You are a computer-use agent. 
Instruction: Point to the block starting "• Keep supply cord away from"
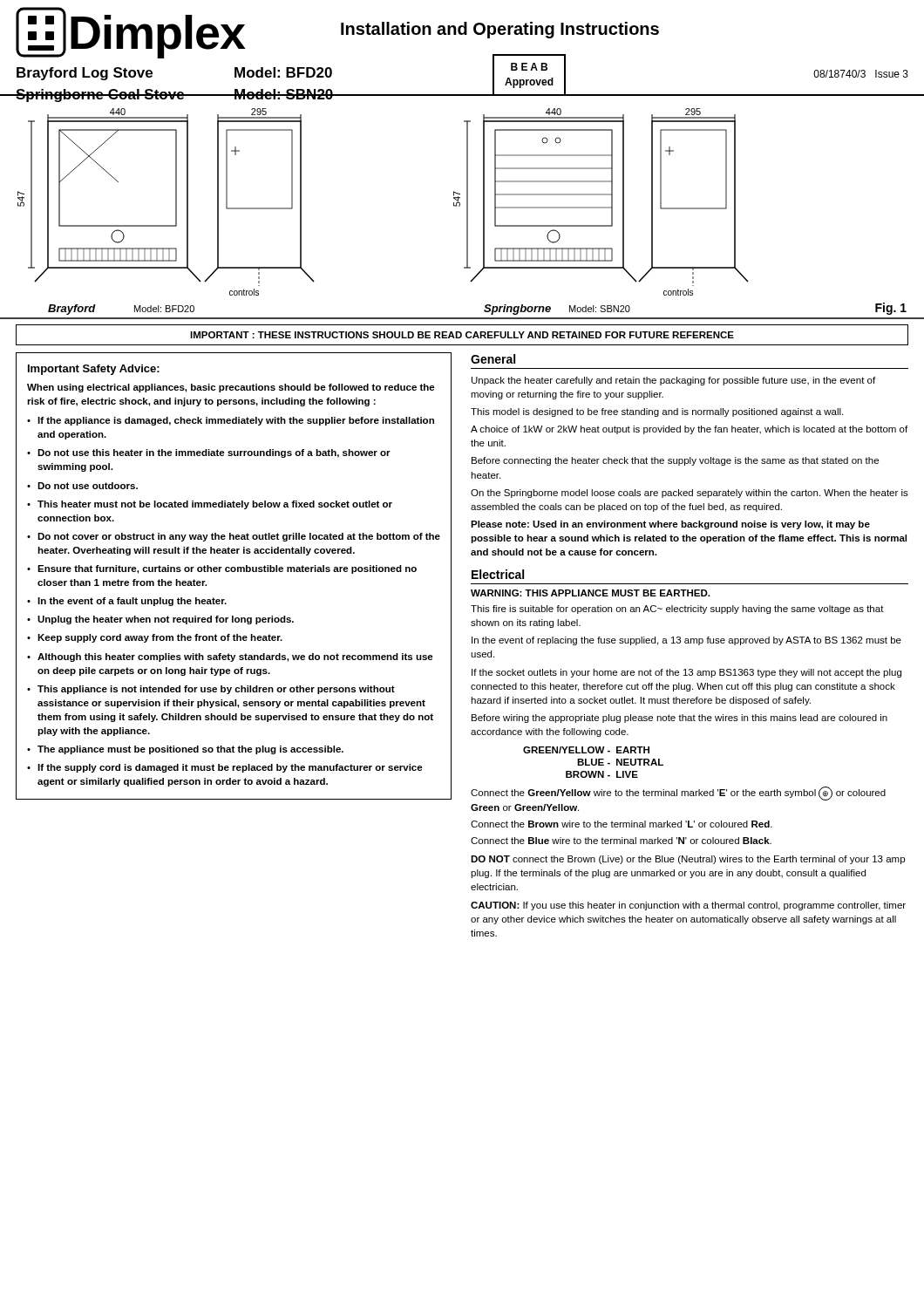click(x=155, y=638)
